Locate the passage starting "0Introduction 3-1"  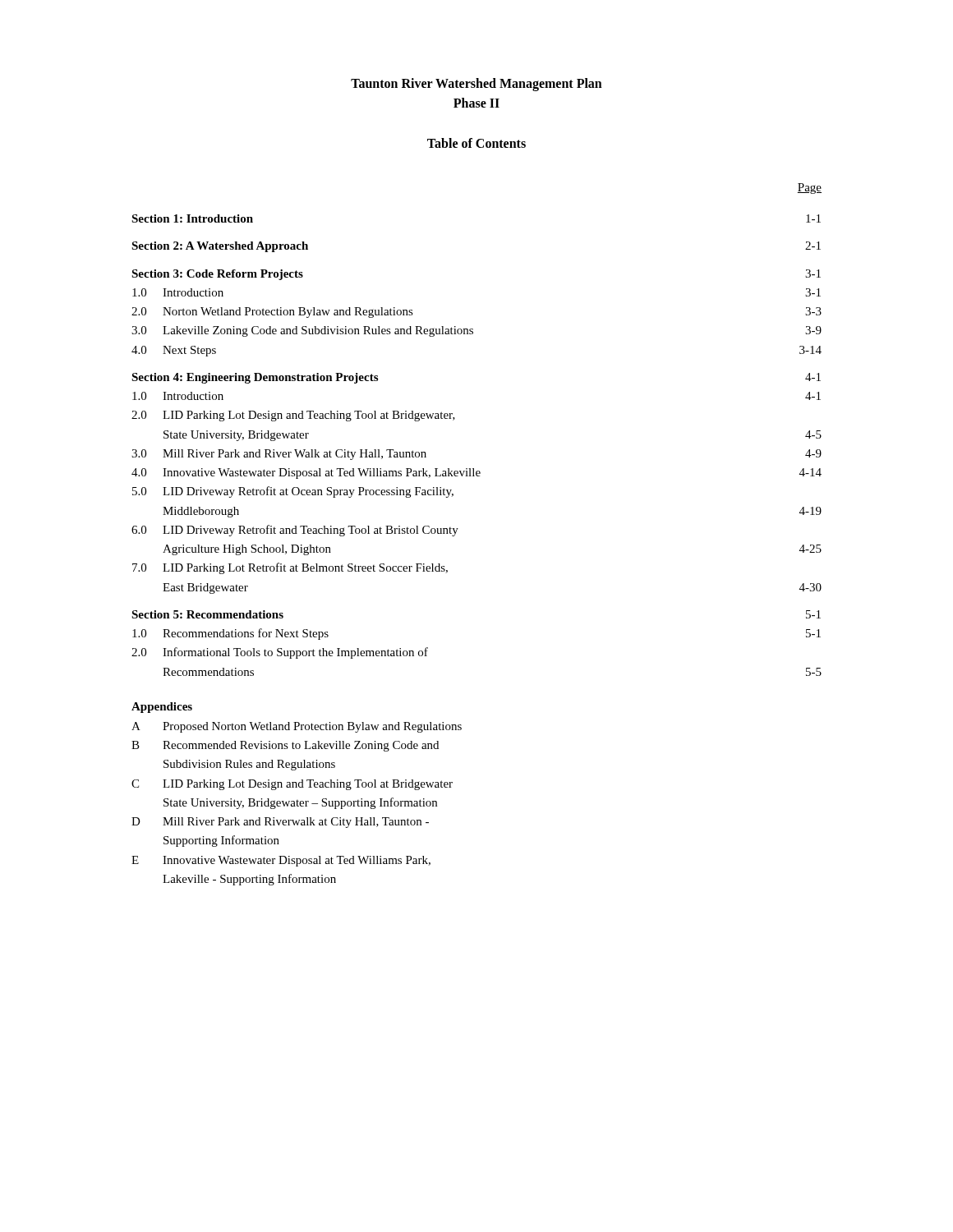click(193, 291)
